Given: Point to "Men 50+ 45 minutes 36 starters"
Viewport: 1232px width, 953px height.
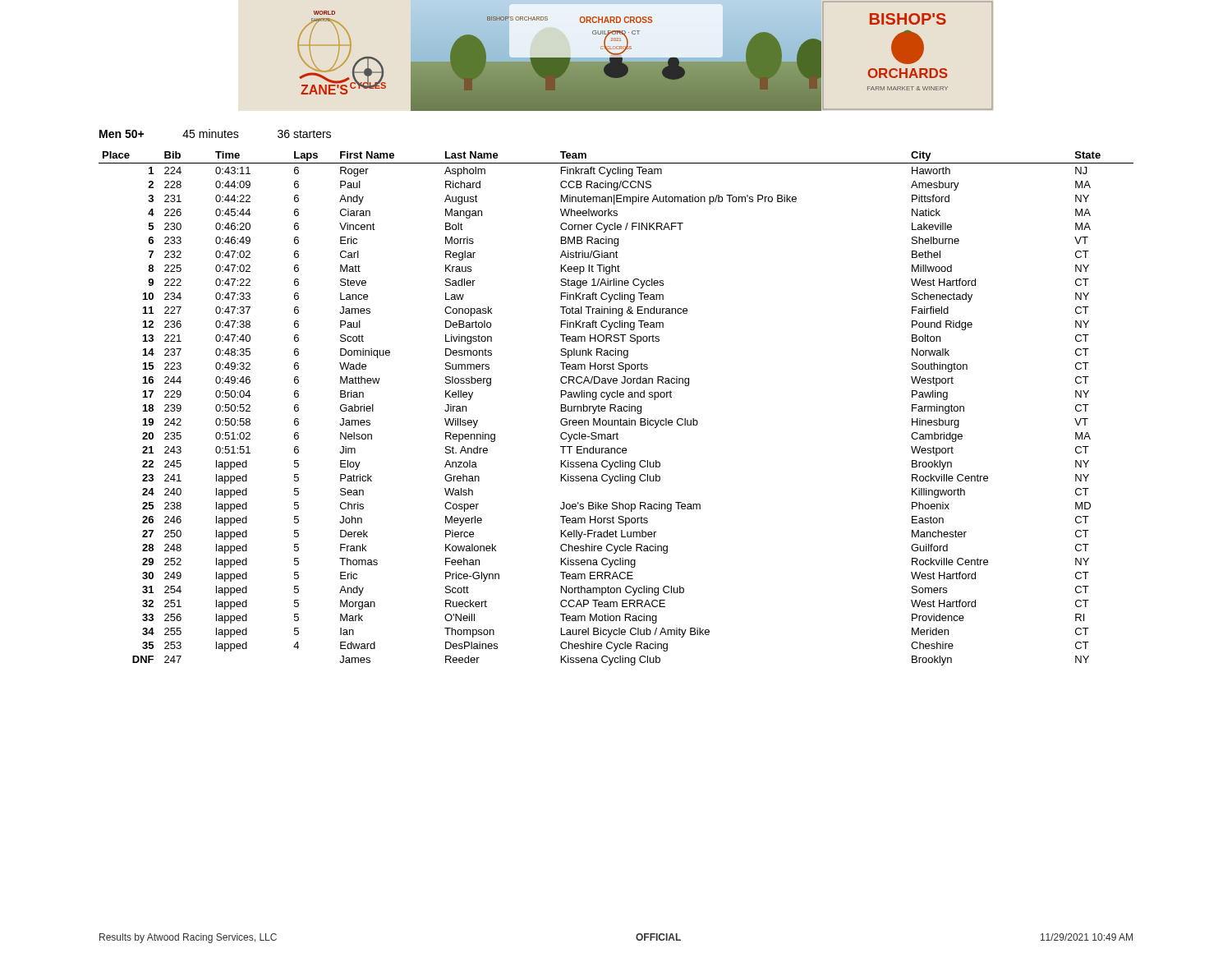Looking at the screenshot, I should (215, 134).
